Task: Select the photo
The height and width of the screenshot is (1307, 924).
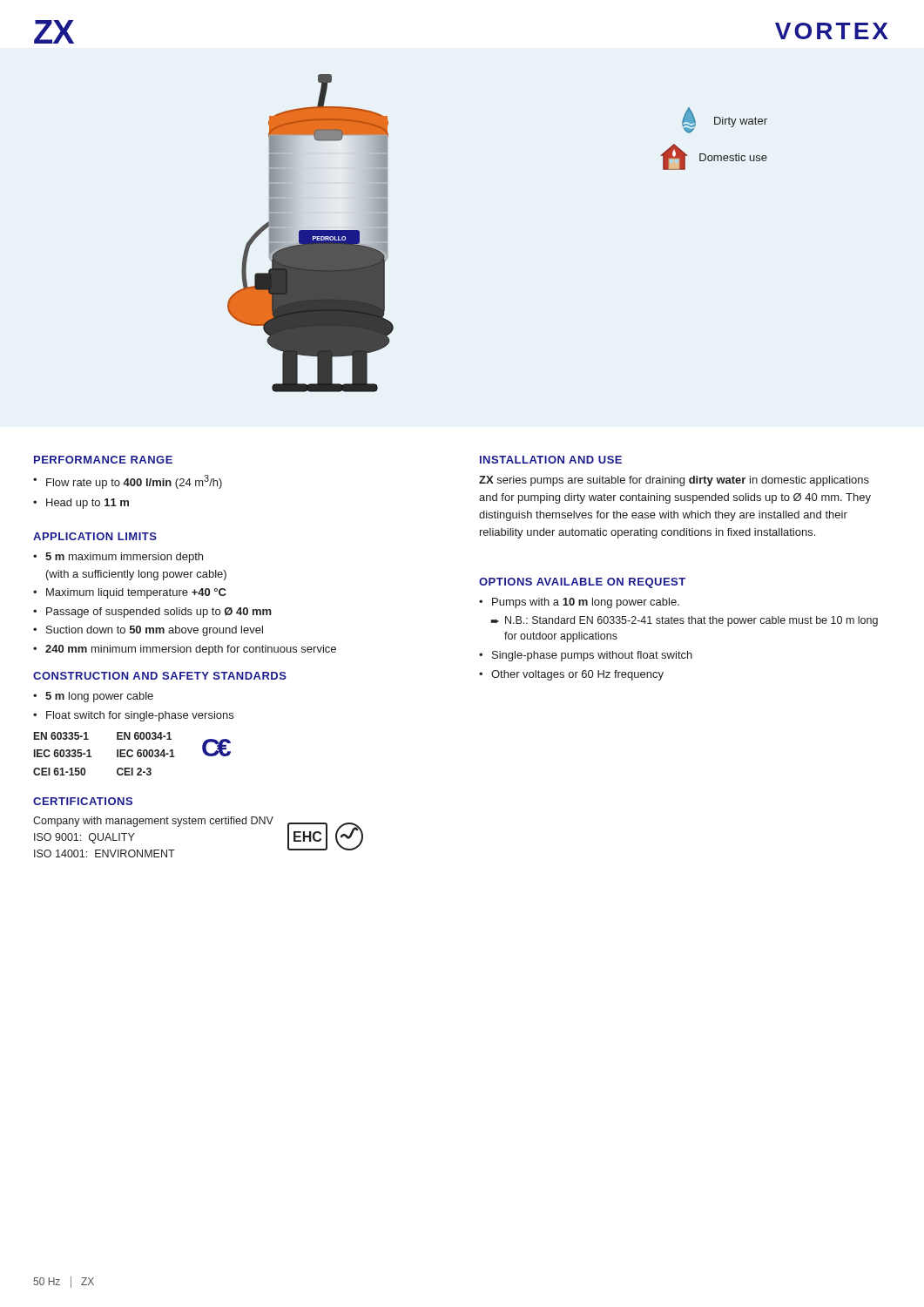Action: [x=327, y=240]
